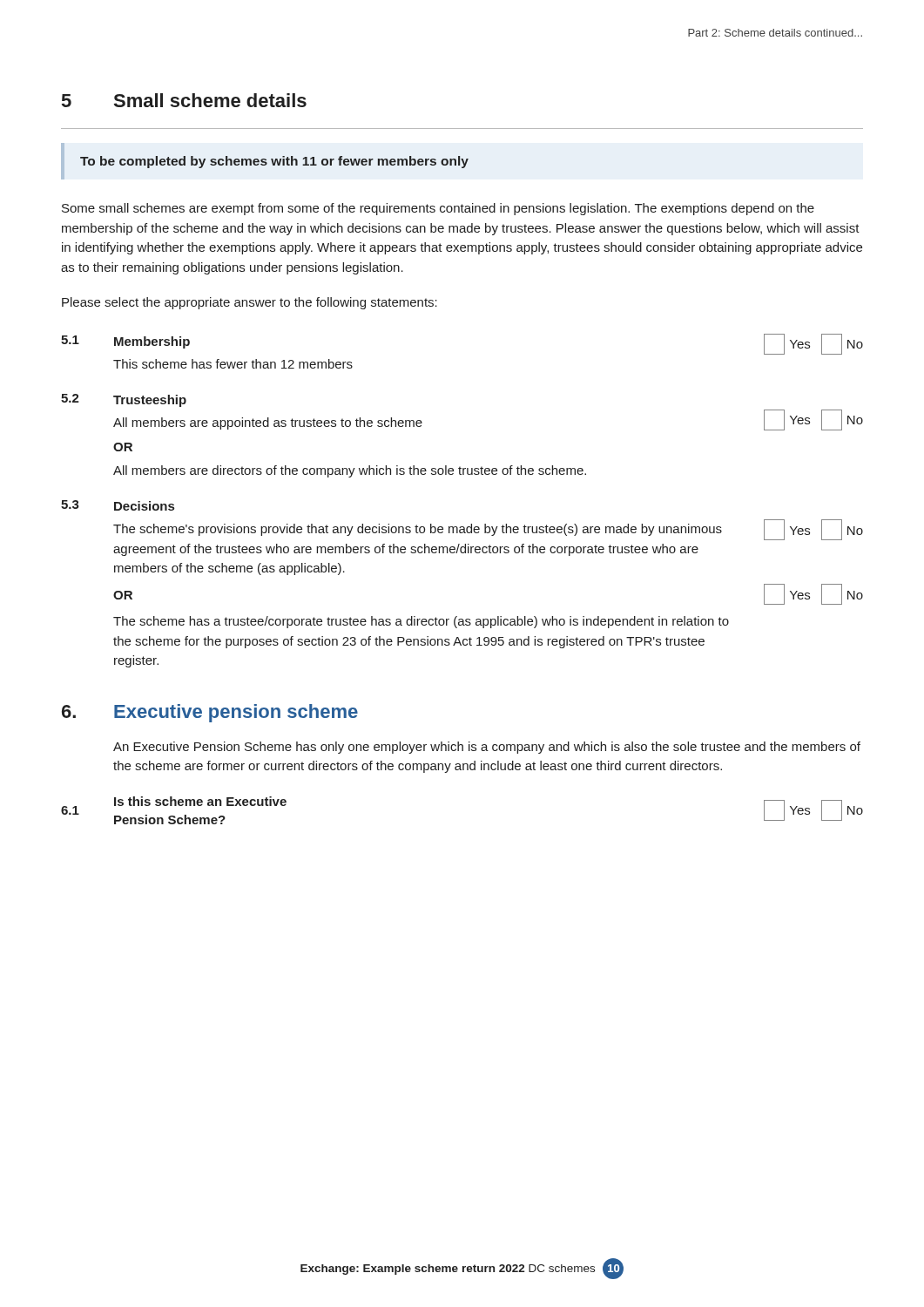Click on the text block with the text "An Executive Pension Scheme has only"

coord(487,756)
